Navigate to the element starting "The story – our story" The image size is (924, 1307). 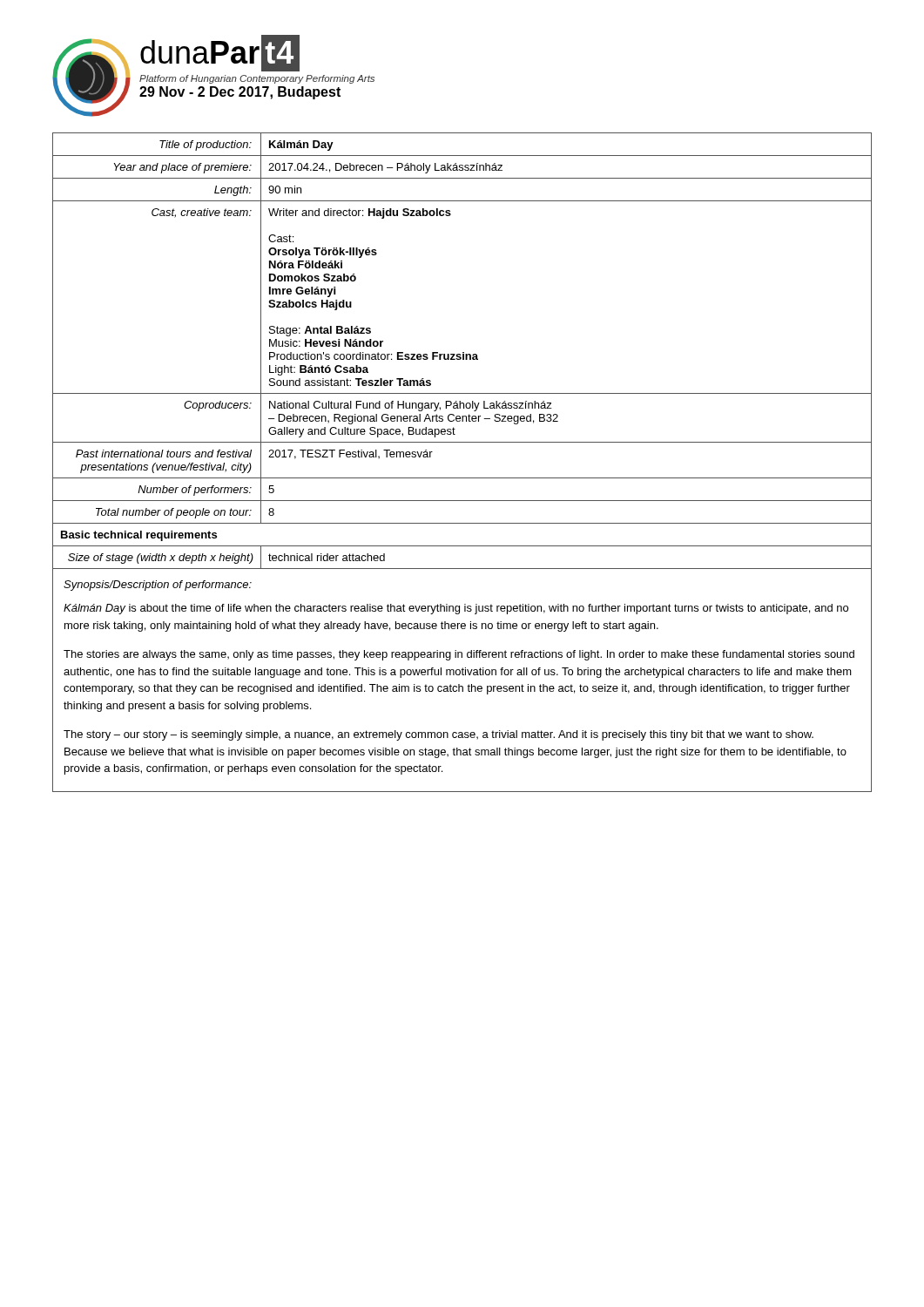[x=455, y=751]
